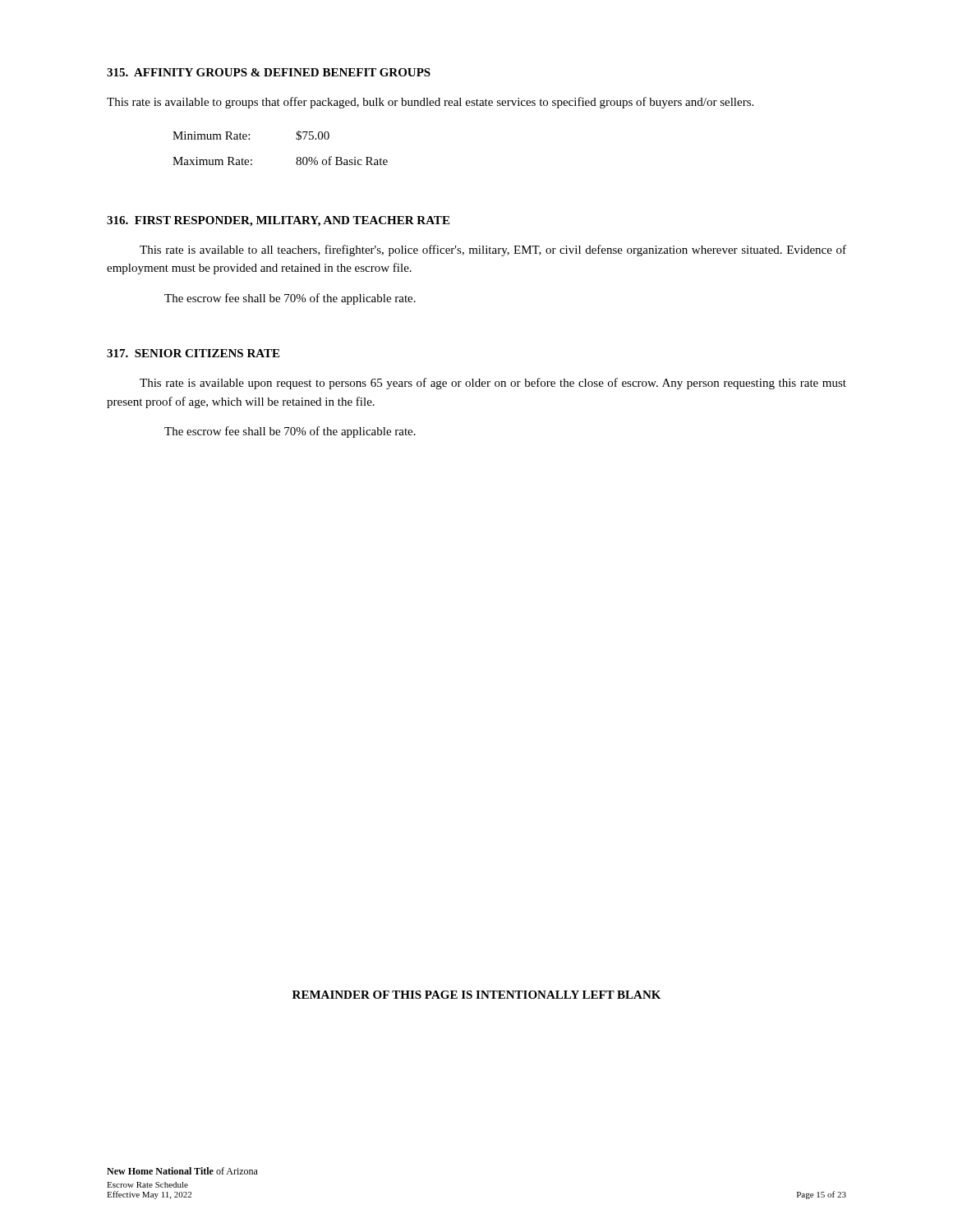Locate the text block containing "This rate is available to groups that offer"
953x1232 pixels.
[431, 102]
